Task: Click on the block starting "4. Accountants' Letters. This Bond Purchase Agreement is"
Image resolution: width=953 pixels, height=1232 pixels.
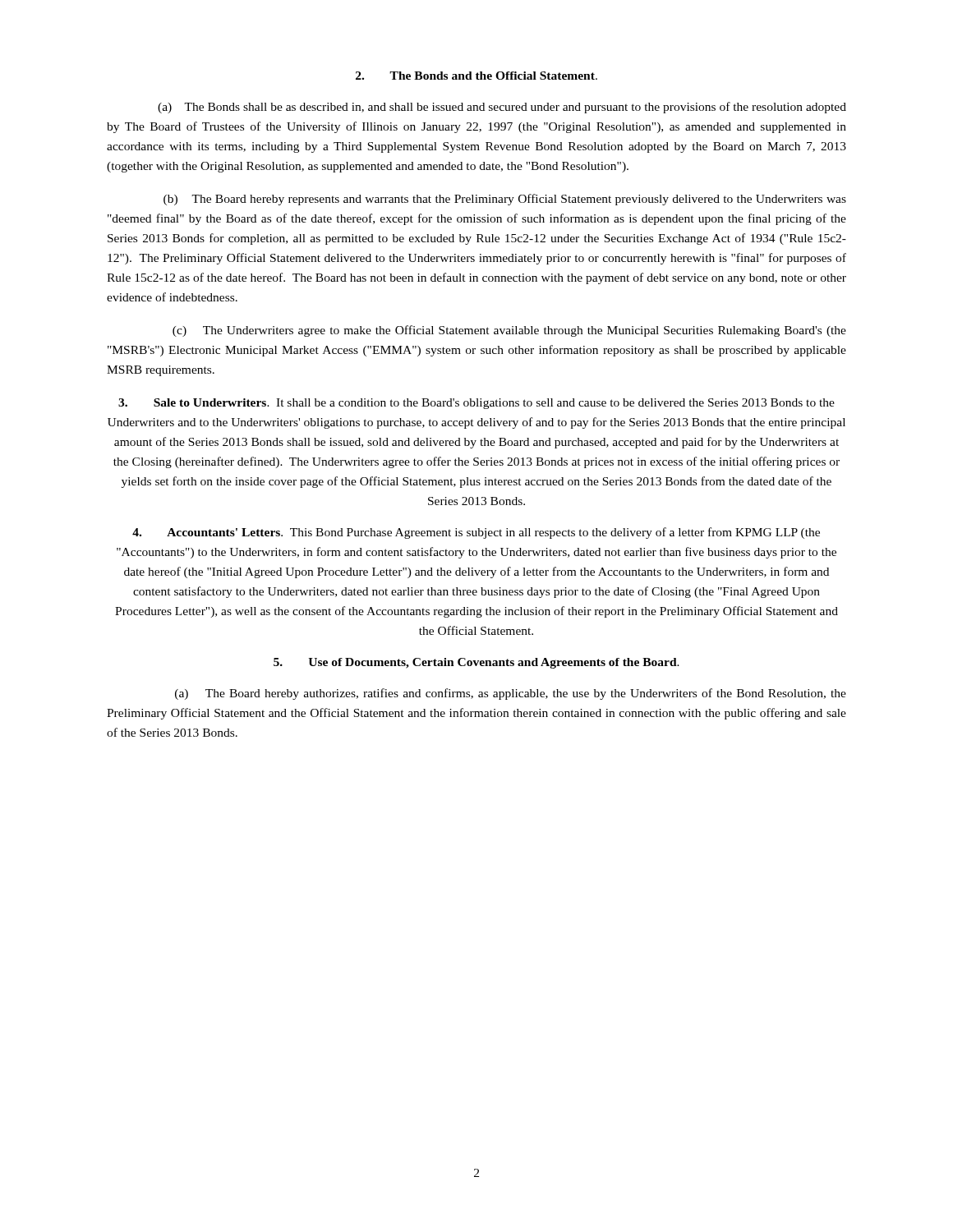Action: (476, 581)
